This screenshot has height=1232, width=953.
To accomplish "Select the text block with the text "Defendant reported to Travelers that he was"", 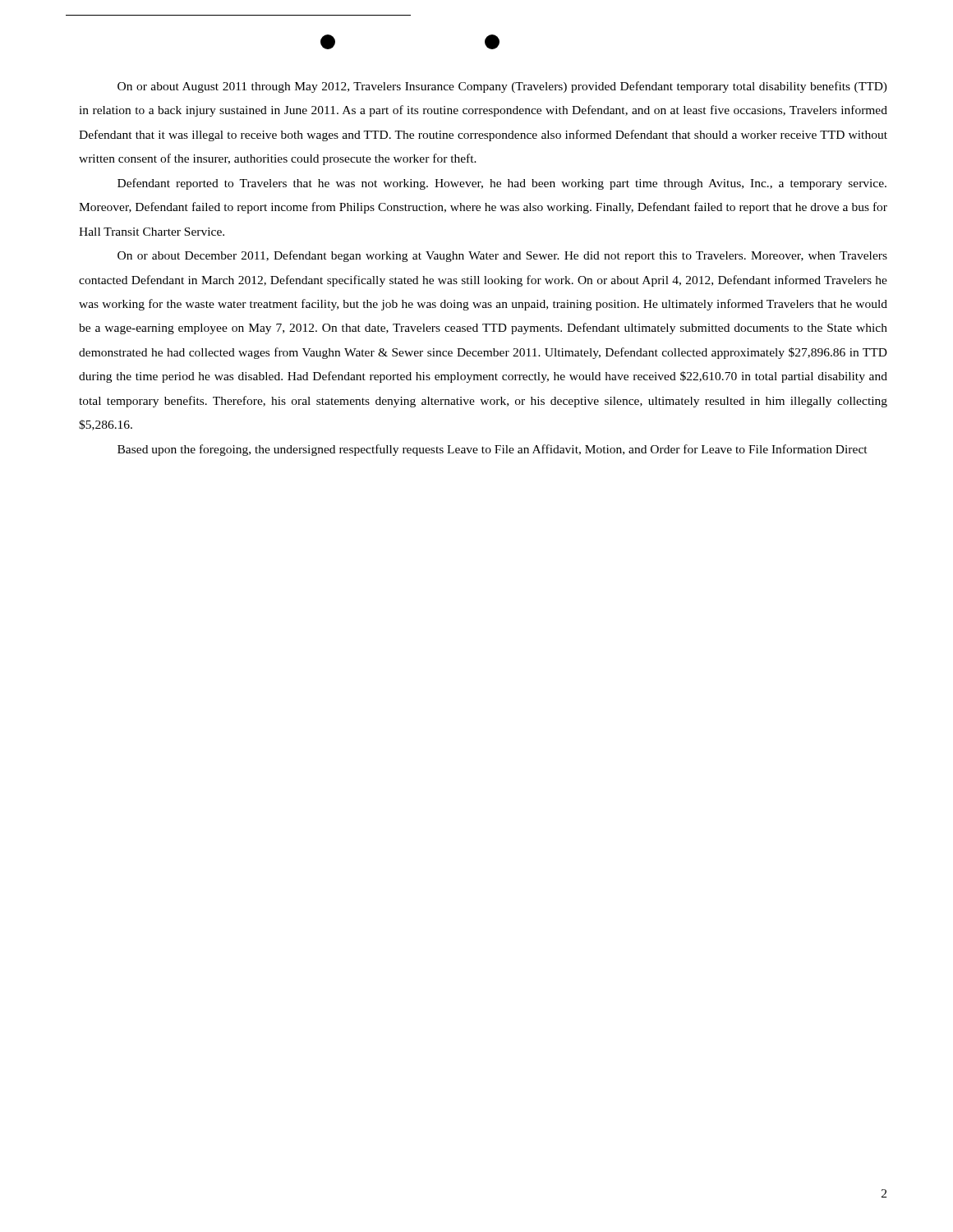I will click(483, 207).
